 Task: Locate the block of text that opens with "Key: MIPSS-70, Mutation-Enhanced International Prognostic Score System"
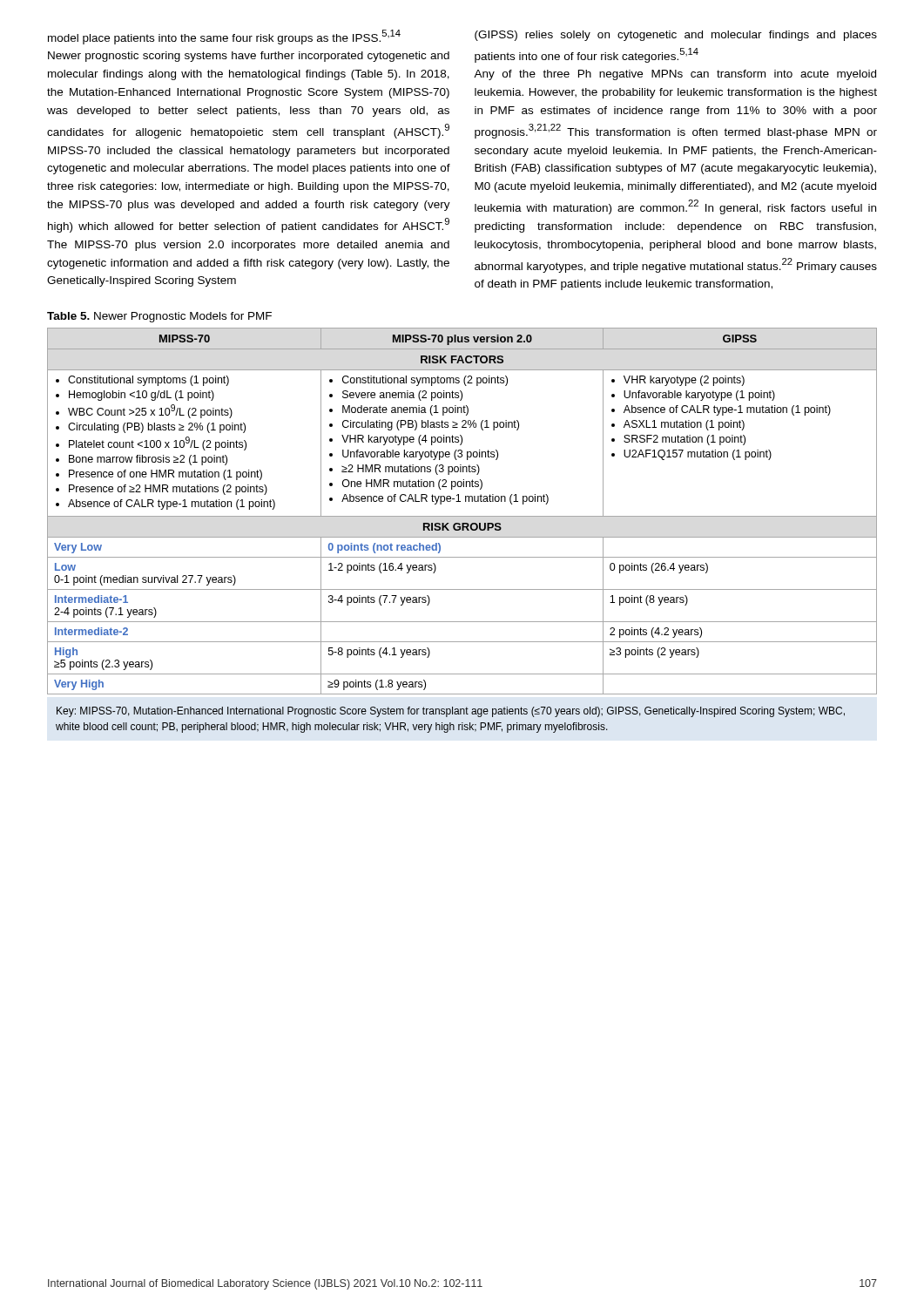[451, 719]
